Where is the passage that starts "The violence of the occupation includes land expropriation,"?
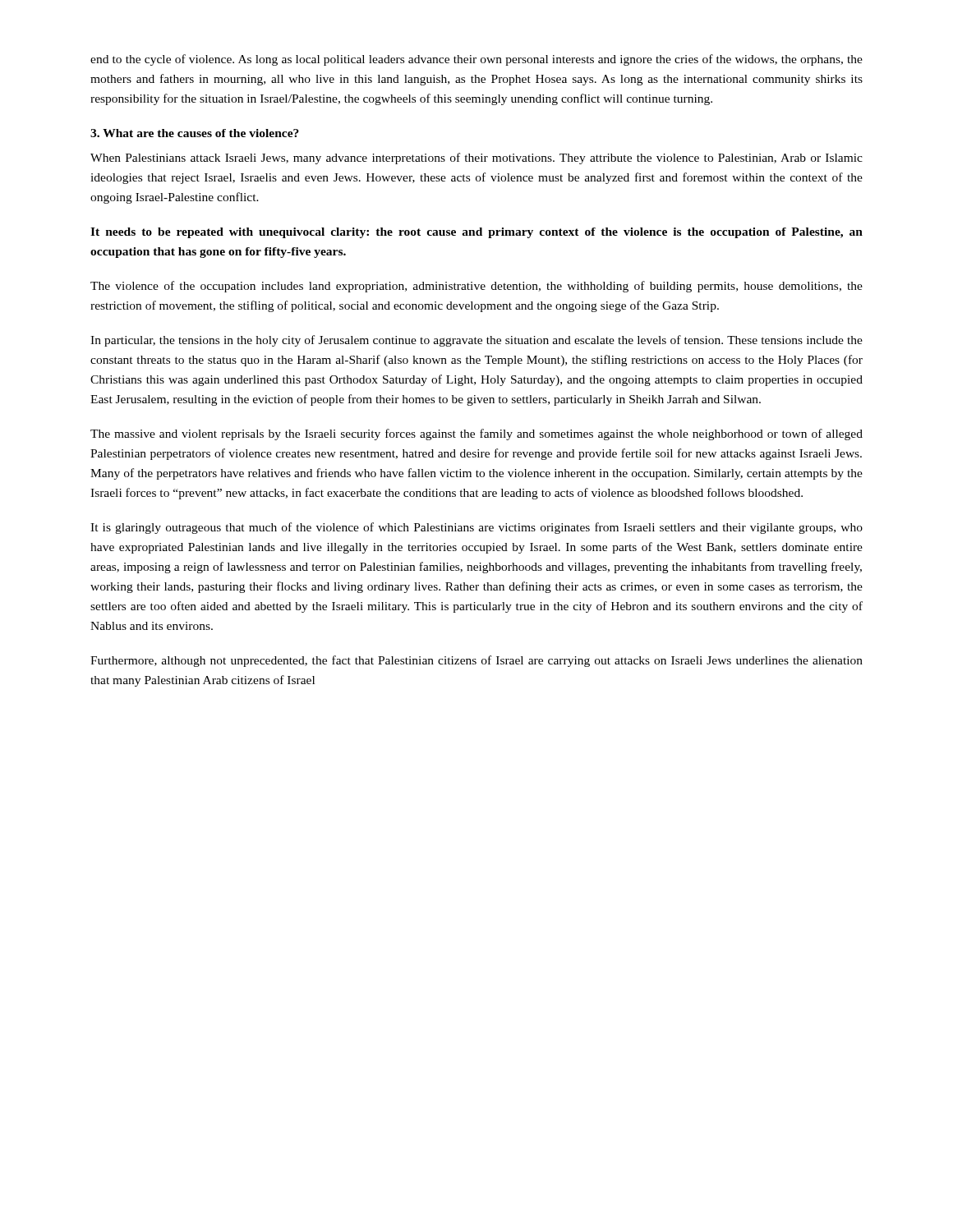The image size is (953, 1232). pos(476,295)
